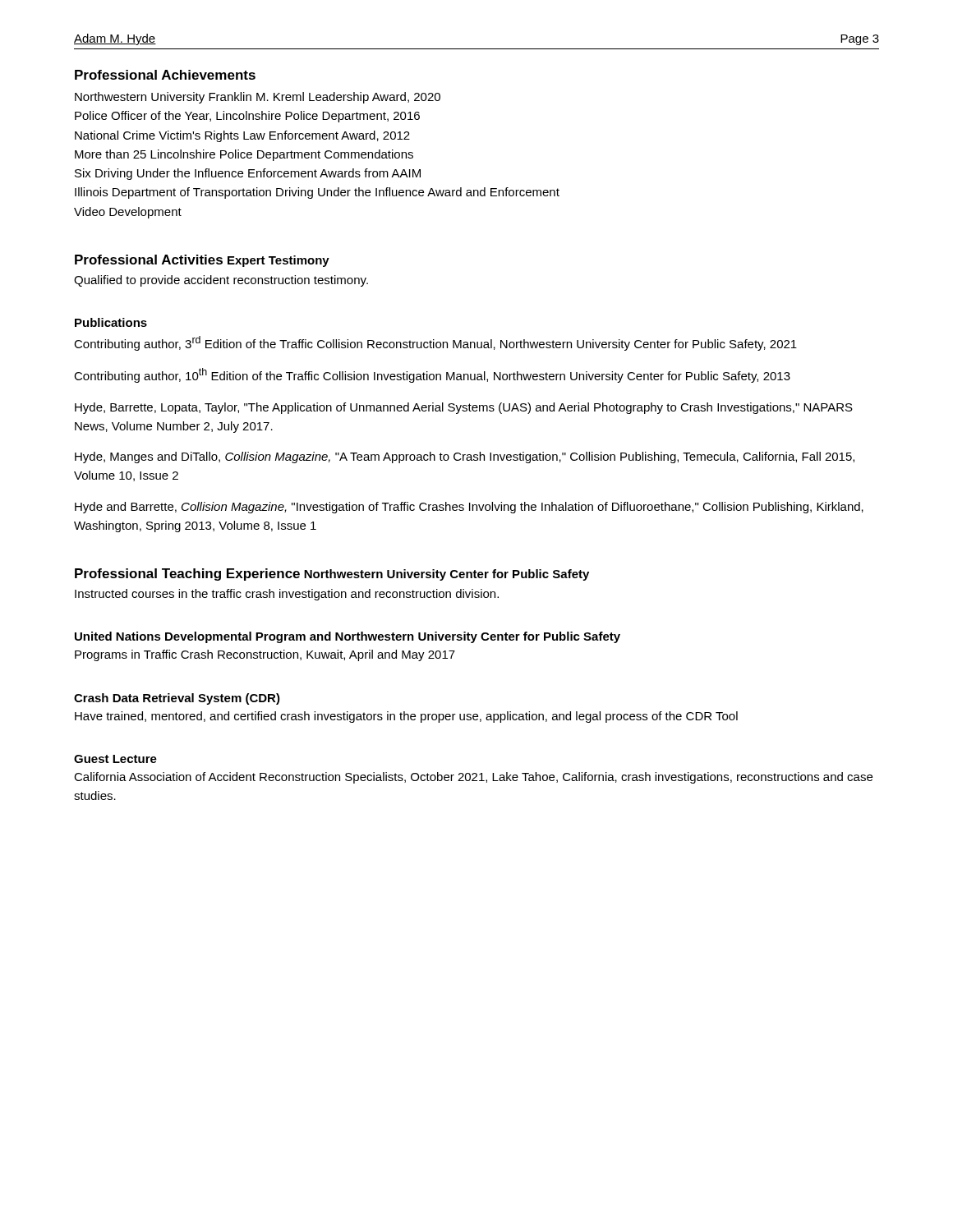Click on the passage starting "Professional Achievements"

coord(165,75)
